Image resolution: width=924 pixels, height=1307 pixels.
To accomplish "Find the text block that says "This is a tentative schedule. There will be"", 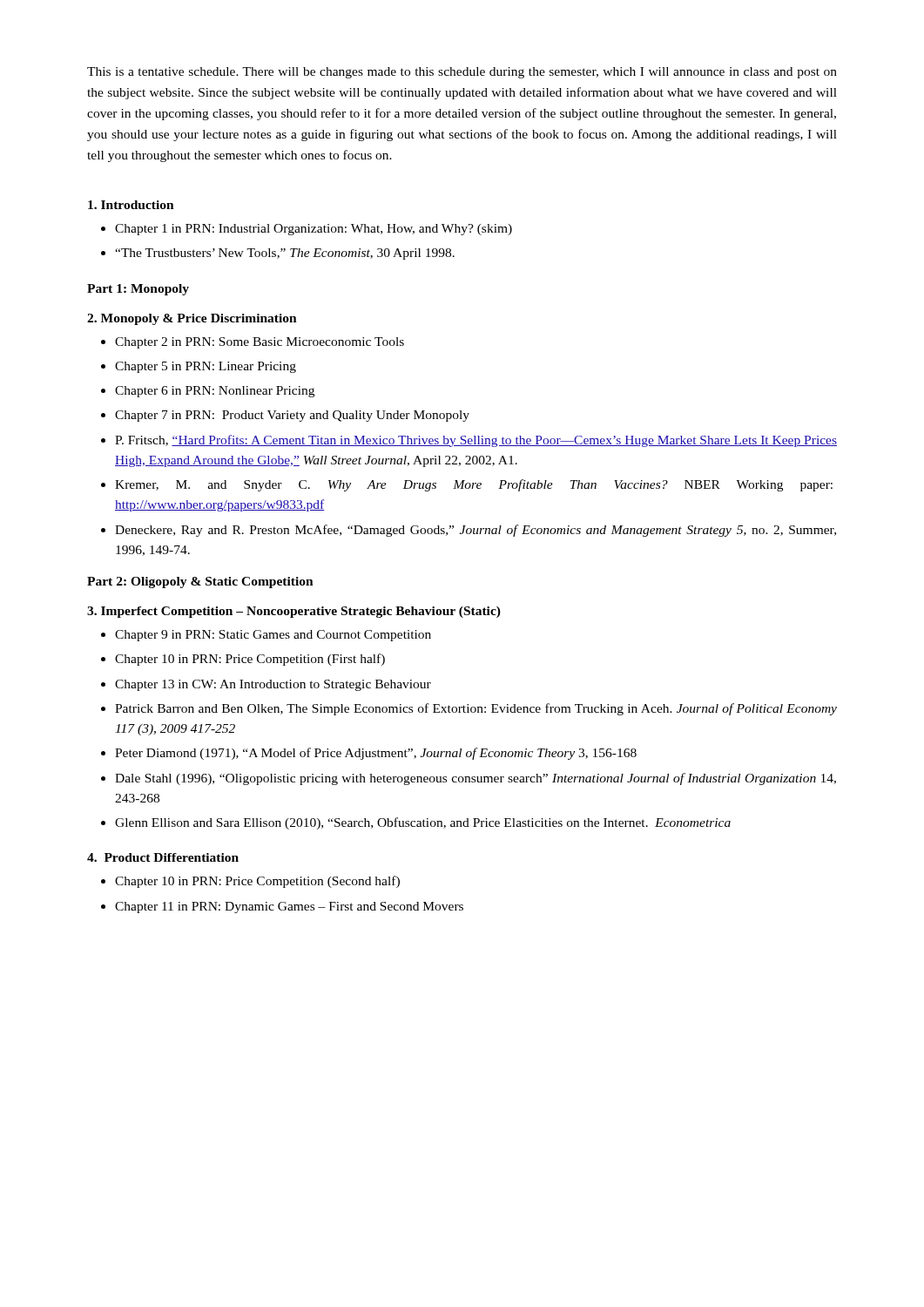I will tap(462, 113).
